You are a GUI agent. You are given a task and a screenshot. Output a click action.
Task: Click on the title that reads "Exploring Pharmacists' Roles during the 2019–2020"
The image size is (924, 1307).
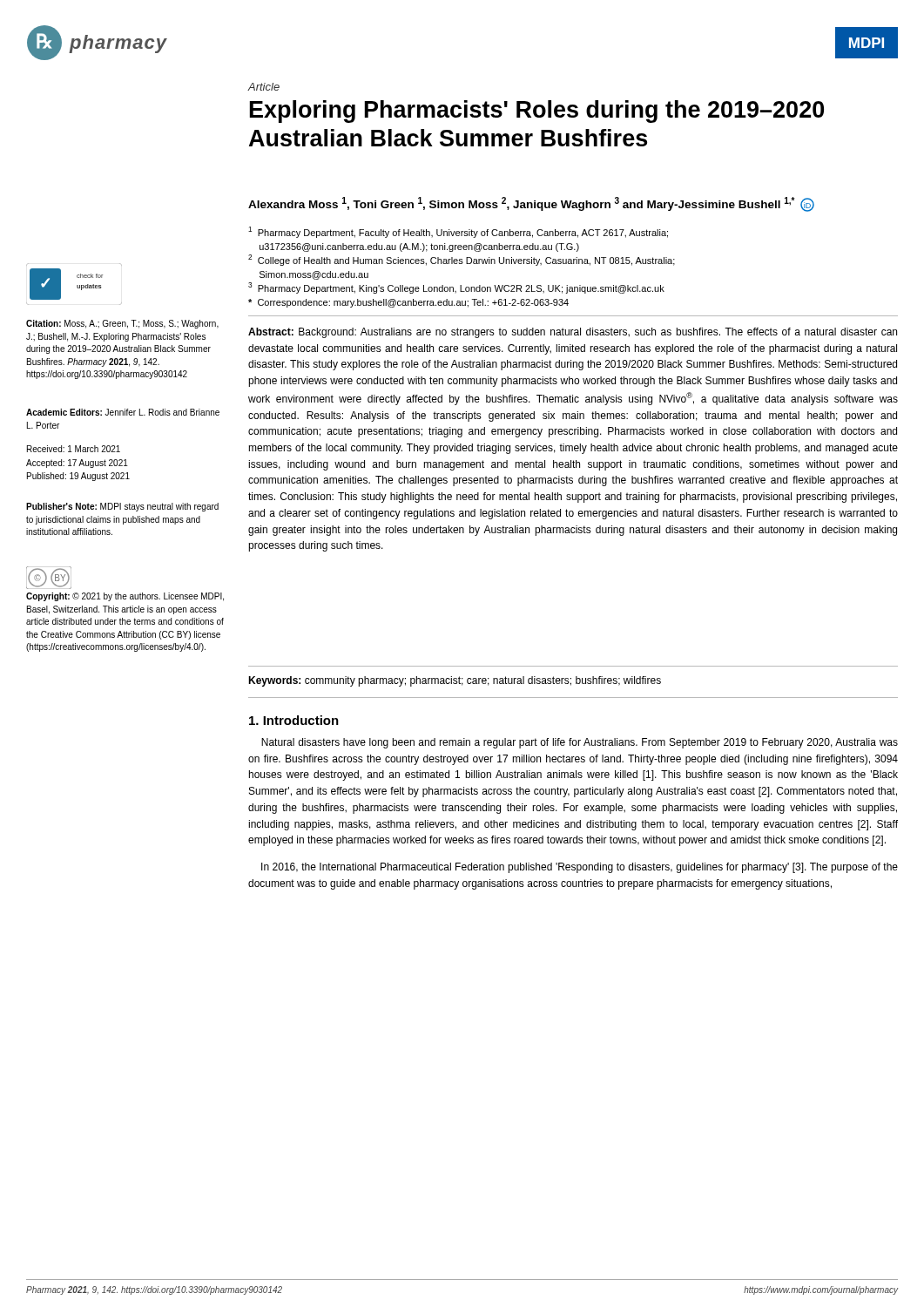click(573, 124)
